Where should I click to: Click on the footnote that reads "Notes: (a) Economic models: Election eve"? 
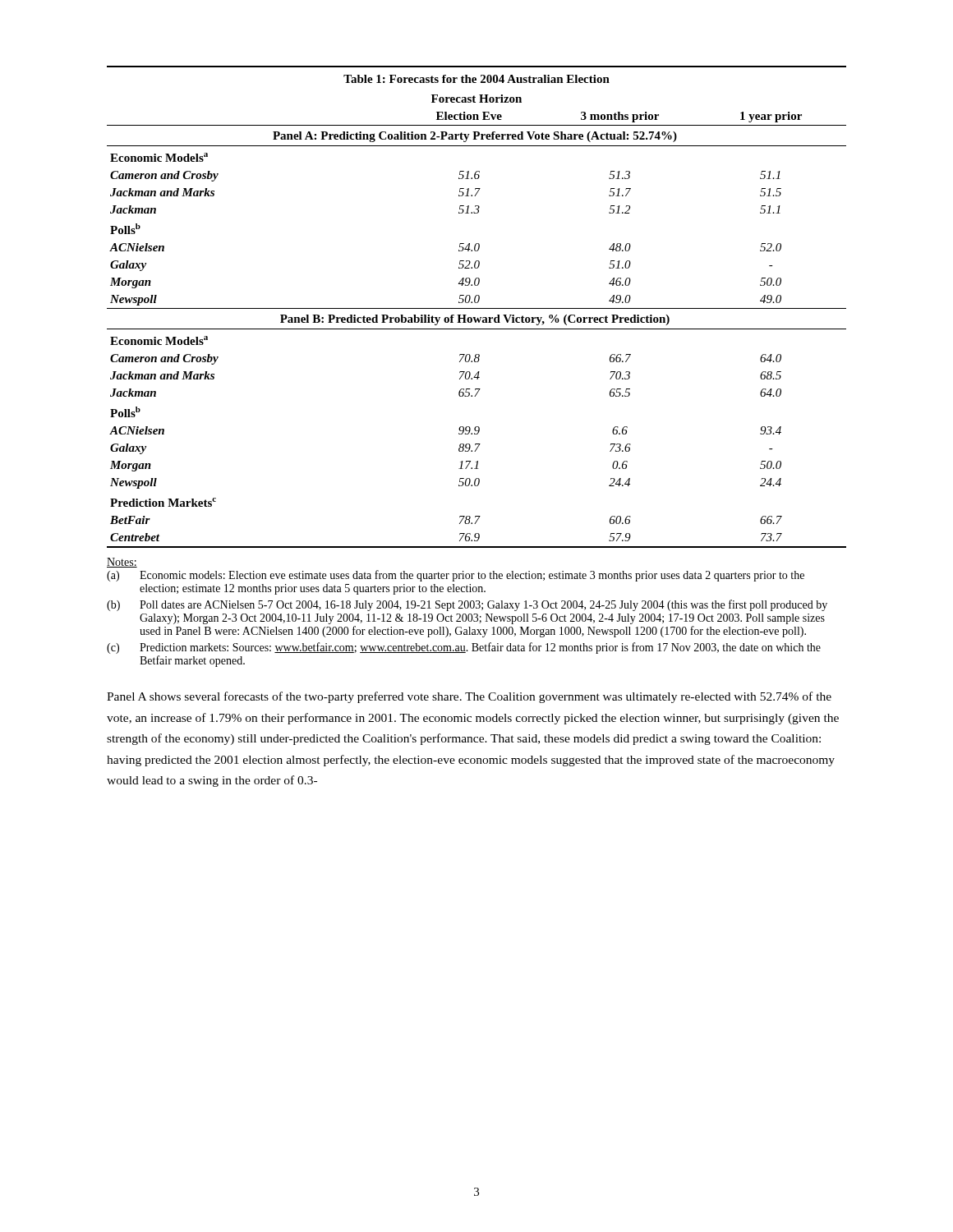coord(476,612)
